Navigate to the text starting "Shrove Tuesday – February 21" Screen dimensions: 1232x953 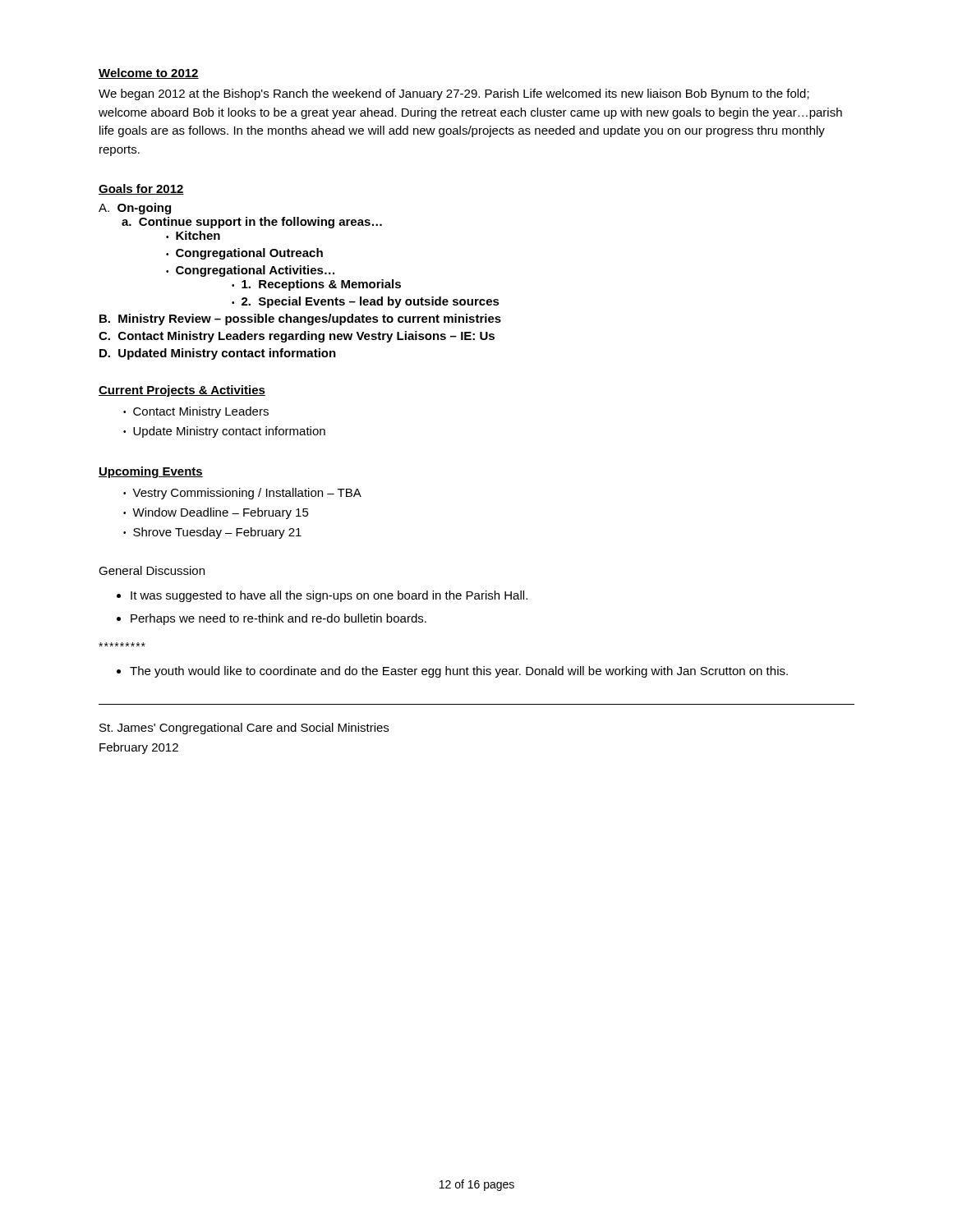coord(217,532)
